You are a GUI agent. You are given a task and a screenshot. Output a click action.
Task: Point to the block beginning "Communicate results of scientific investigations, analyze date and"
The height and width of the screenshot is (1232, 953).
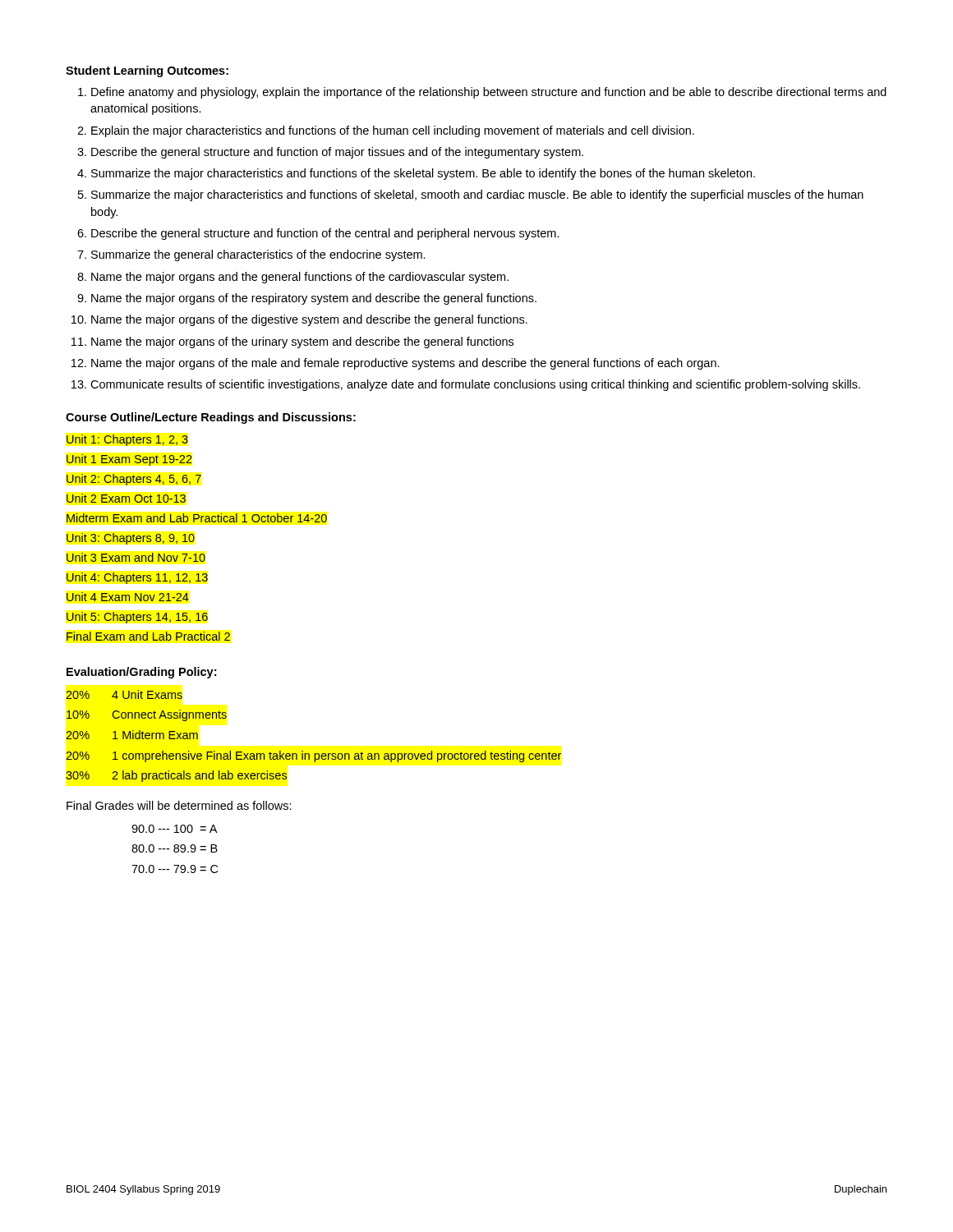(476, 385)
